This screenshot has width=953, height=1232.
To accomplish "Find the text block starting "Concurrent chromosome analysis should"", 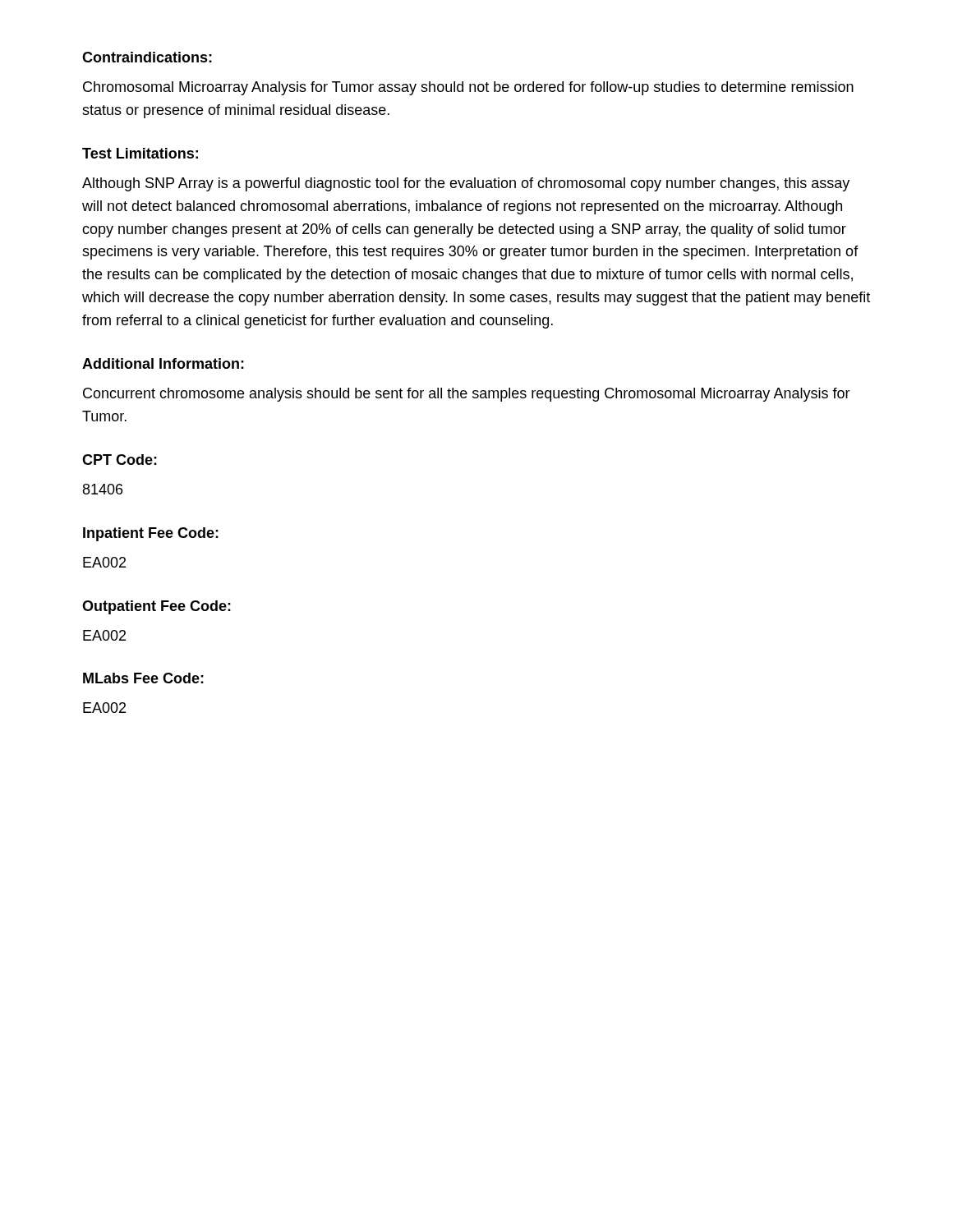I will [x=466, y=405].
